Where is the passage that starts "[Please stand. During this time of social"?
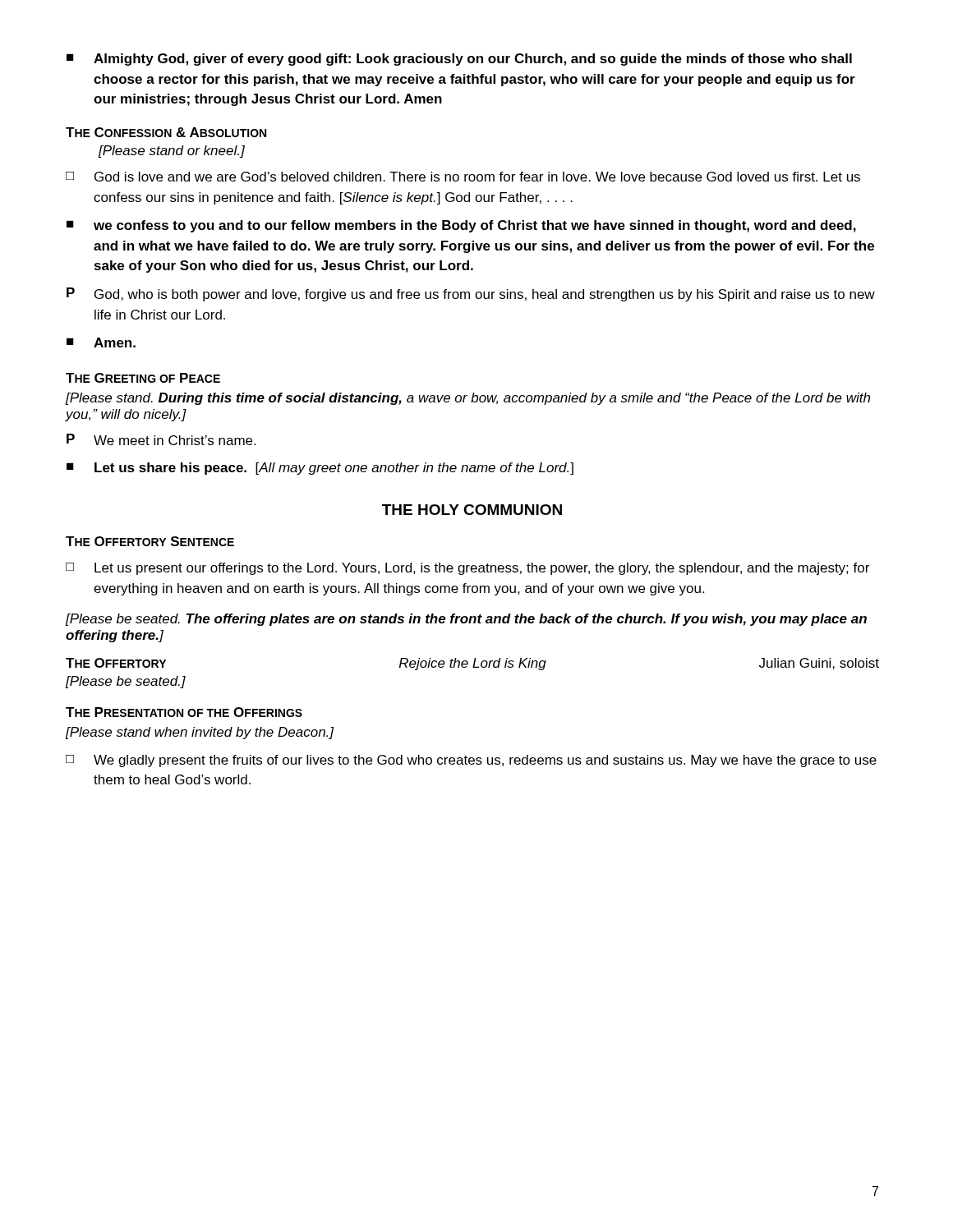Screen dimensions: 1232x953 468,406
